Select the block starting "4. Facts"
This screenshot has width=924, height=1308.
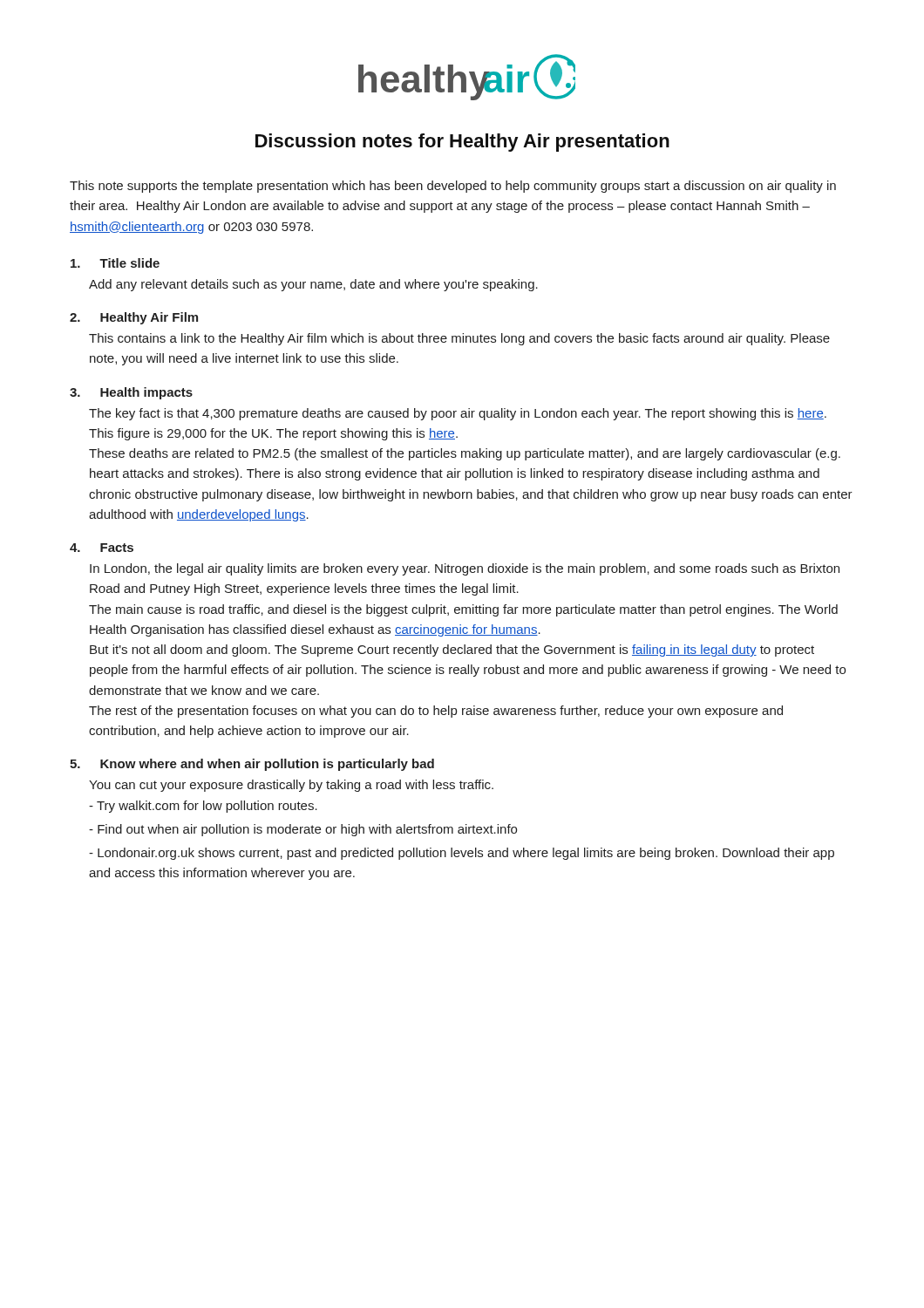coord(102,547)
